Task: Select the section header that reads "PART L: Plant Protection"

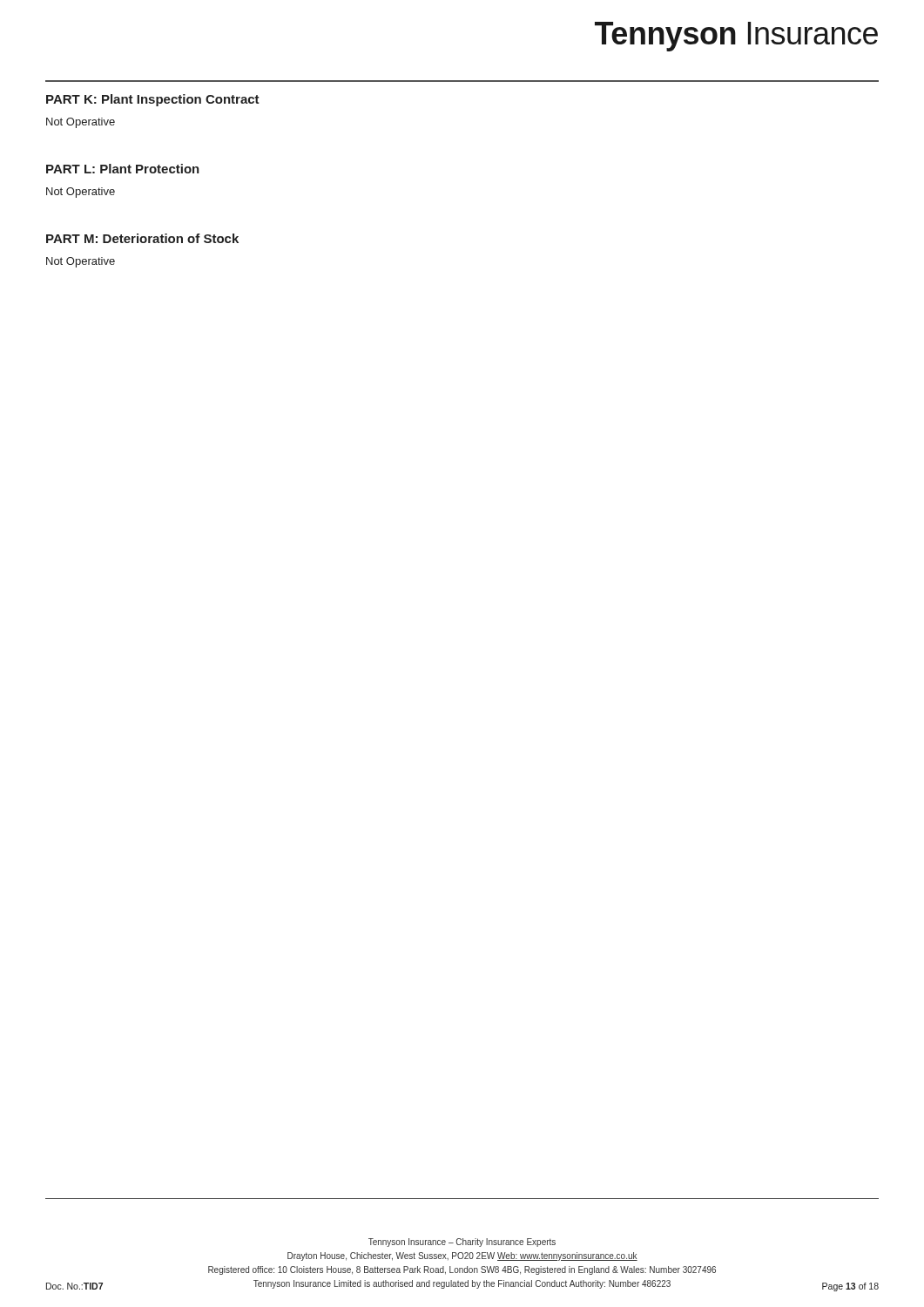Action: coord(122,169)
